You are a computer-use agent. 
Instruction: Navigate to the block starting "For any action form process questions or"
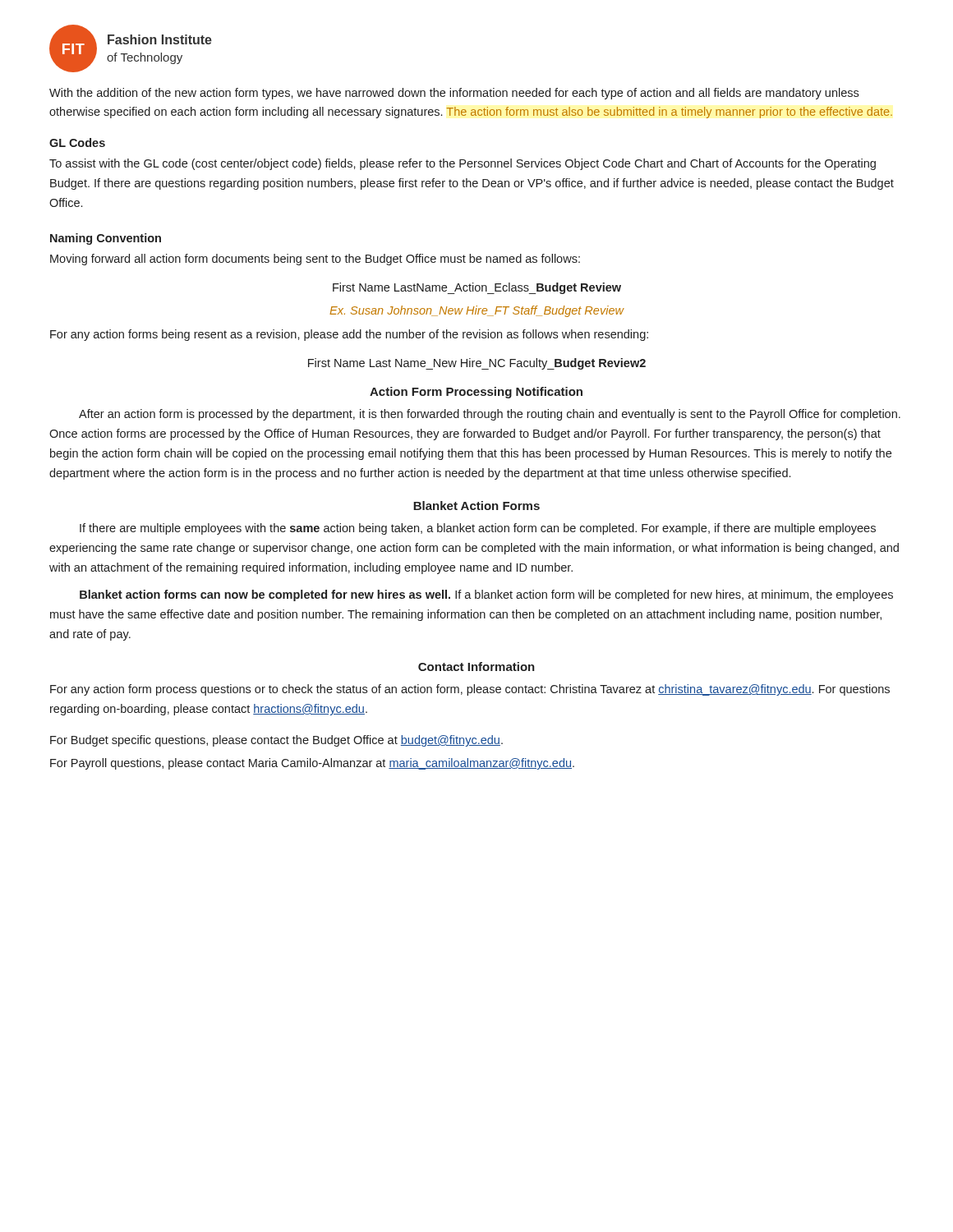[470, 699]
